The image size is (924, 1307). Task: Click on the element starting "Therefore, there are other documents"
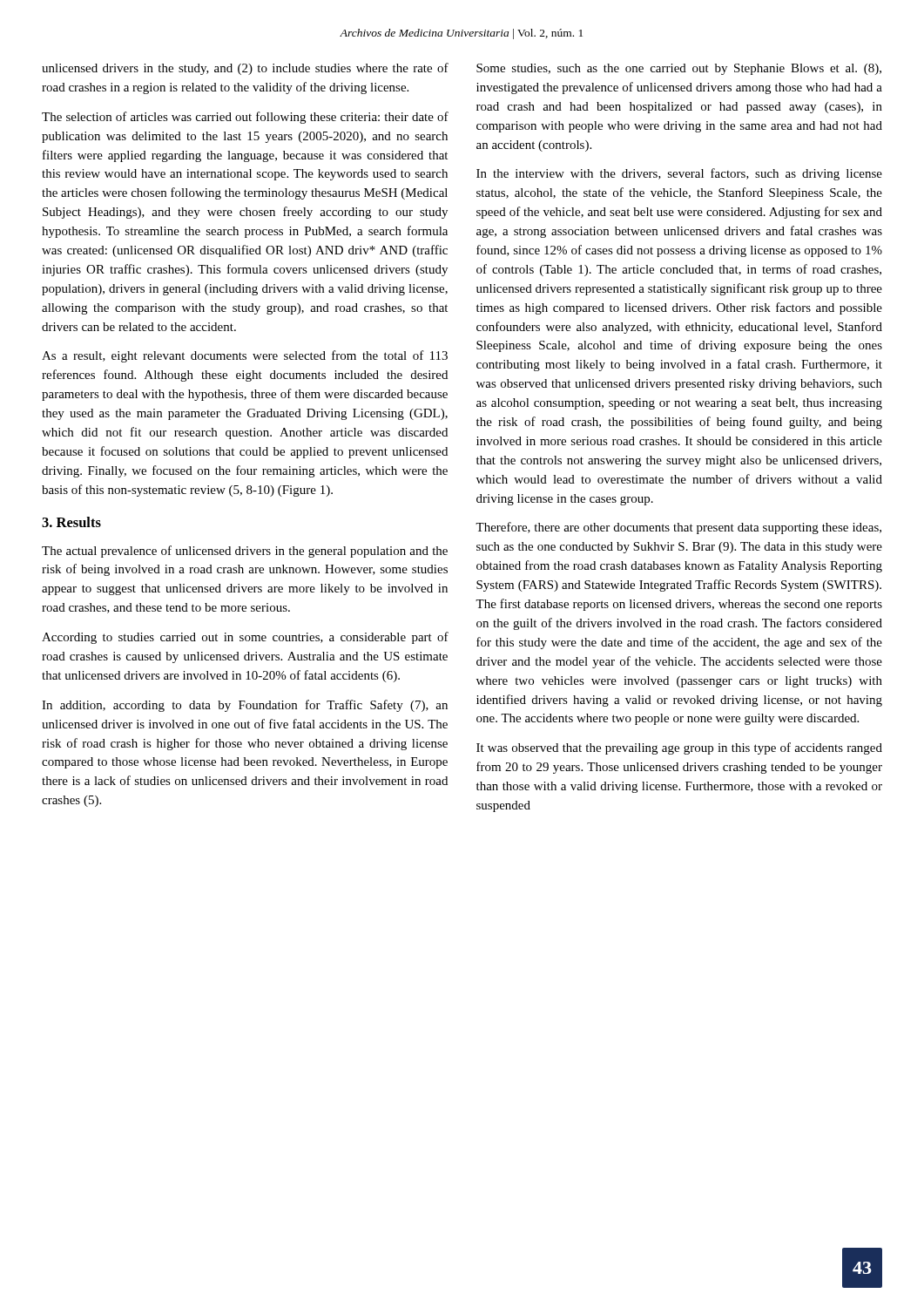679,624
